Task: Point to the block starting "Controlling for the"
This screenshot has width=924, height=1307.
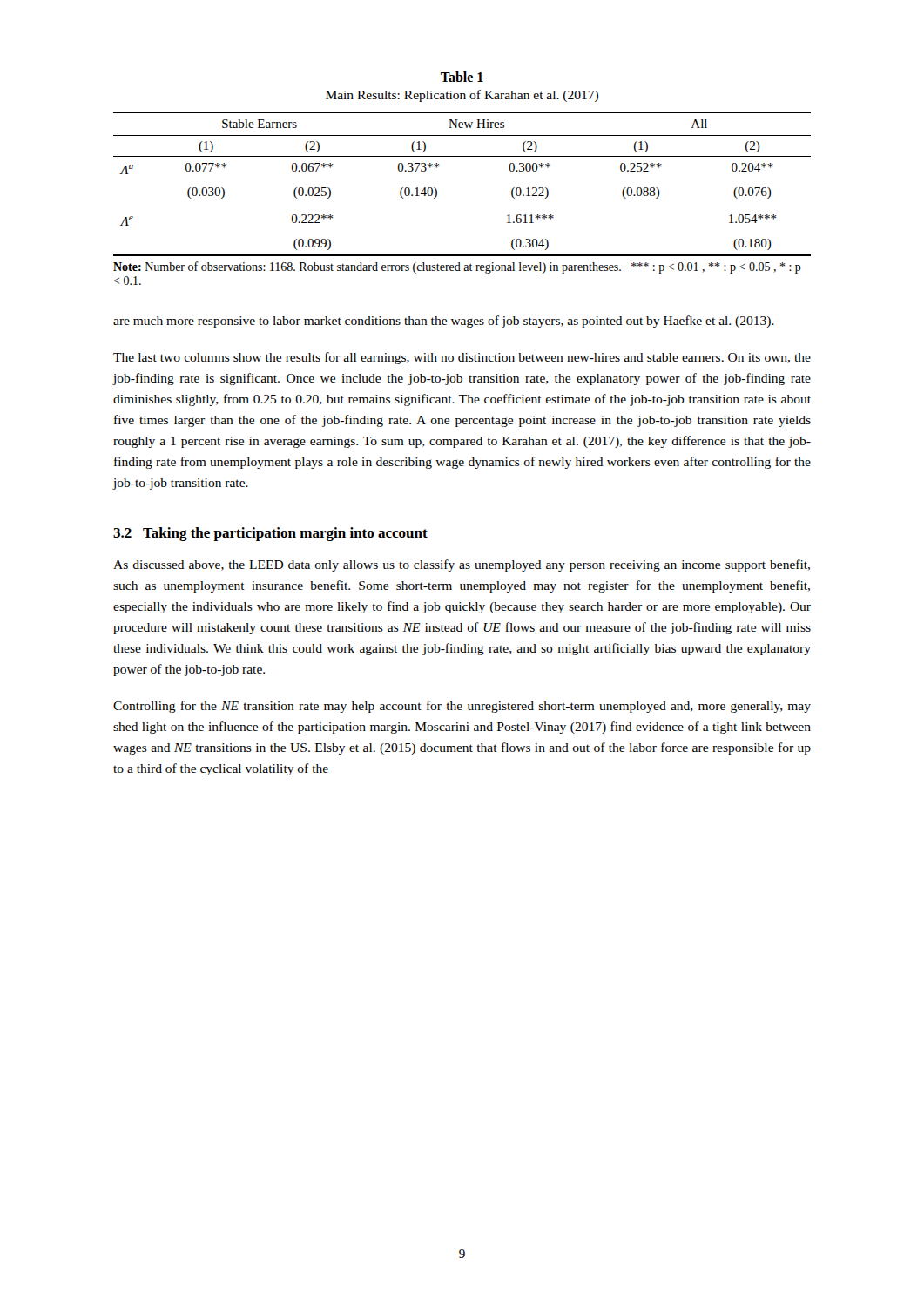Action: 462,737
